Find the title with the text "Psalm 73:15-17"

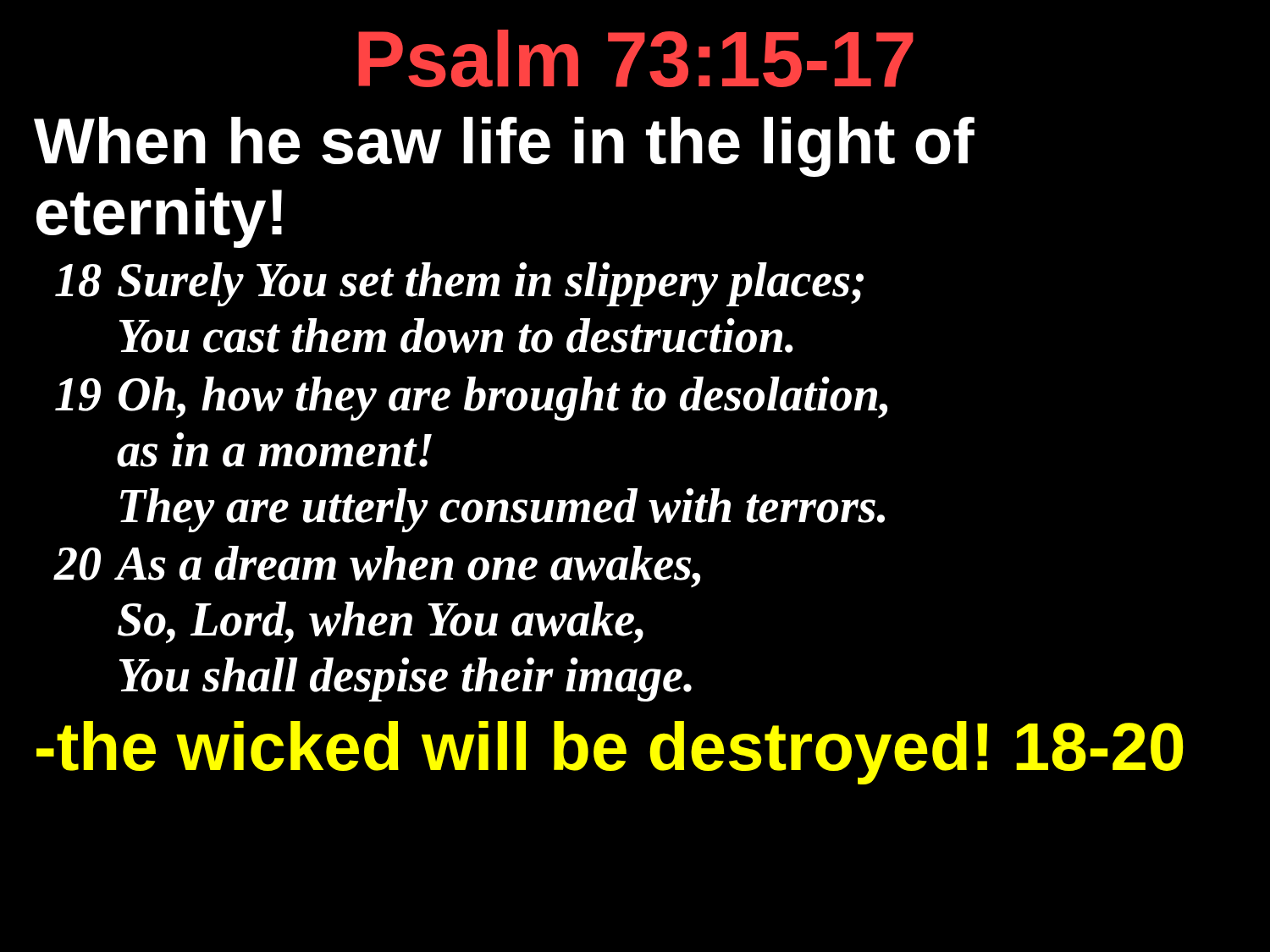pyautogui.click(x=635, y=60)
